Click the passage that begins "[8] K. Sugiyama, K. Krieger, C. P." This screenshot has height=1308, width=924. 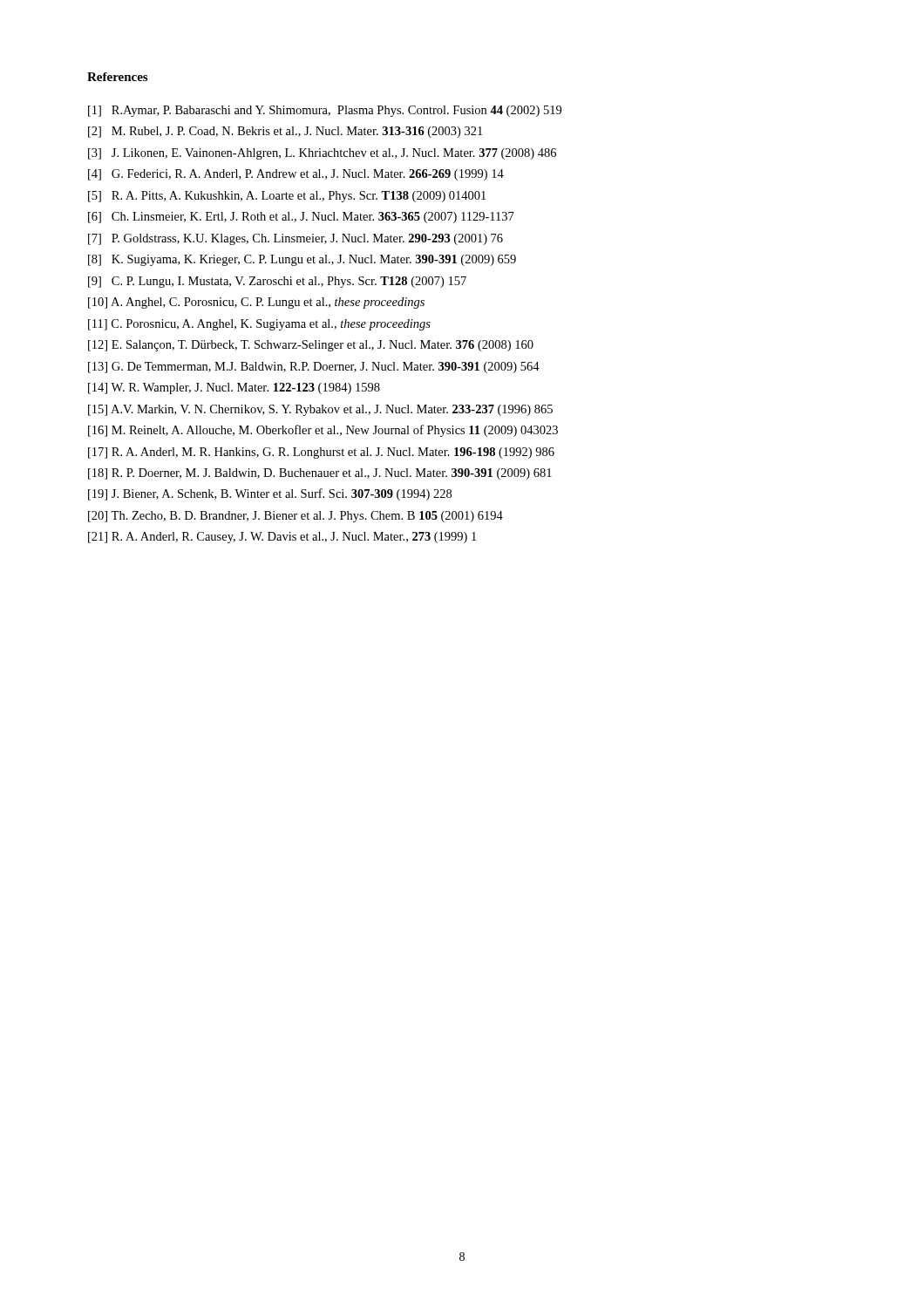point(302,259)
